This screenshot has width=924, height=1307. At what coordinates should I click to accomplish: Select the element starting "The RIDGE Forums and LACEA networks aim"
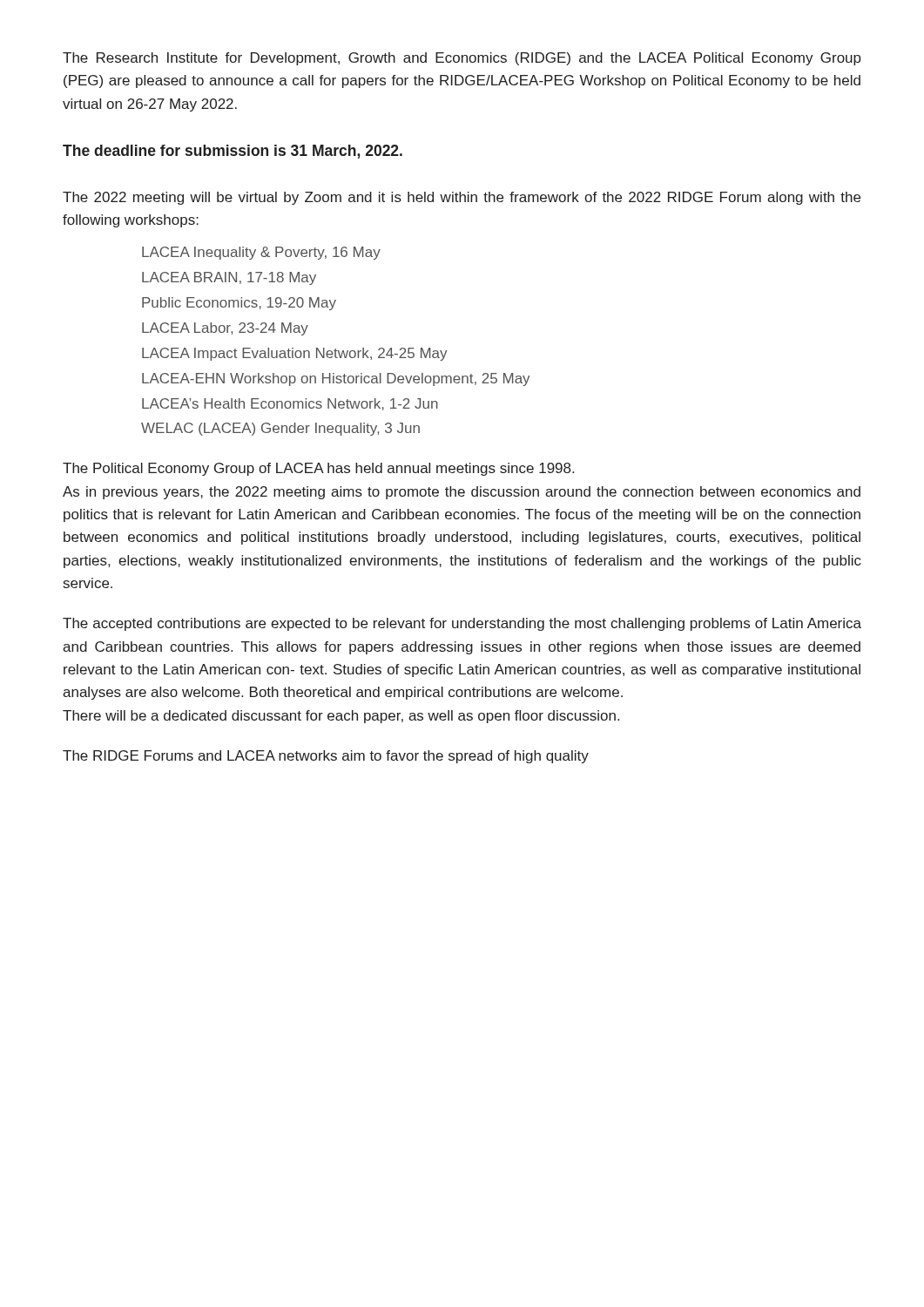(326, 756)
